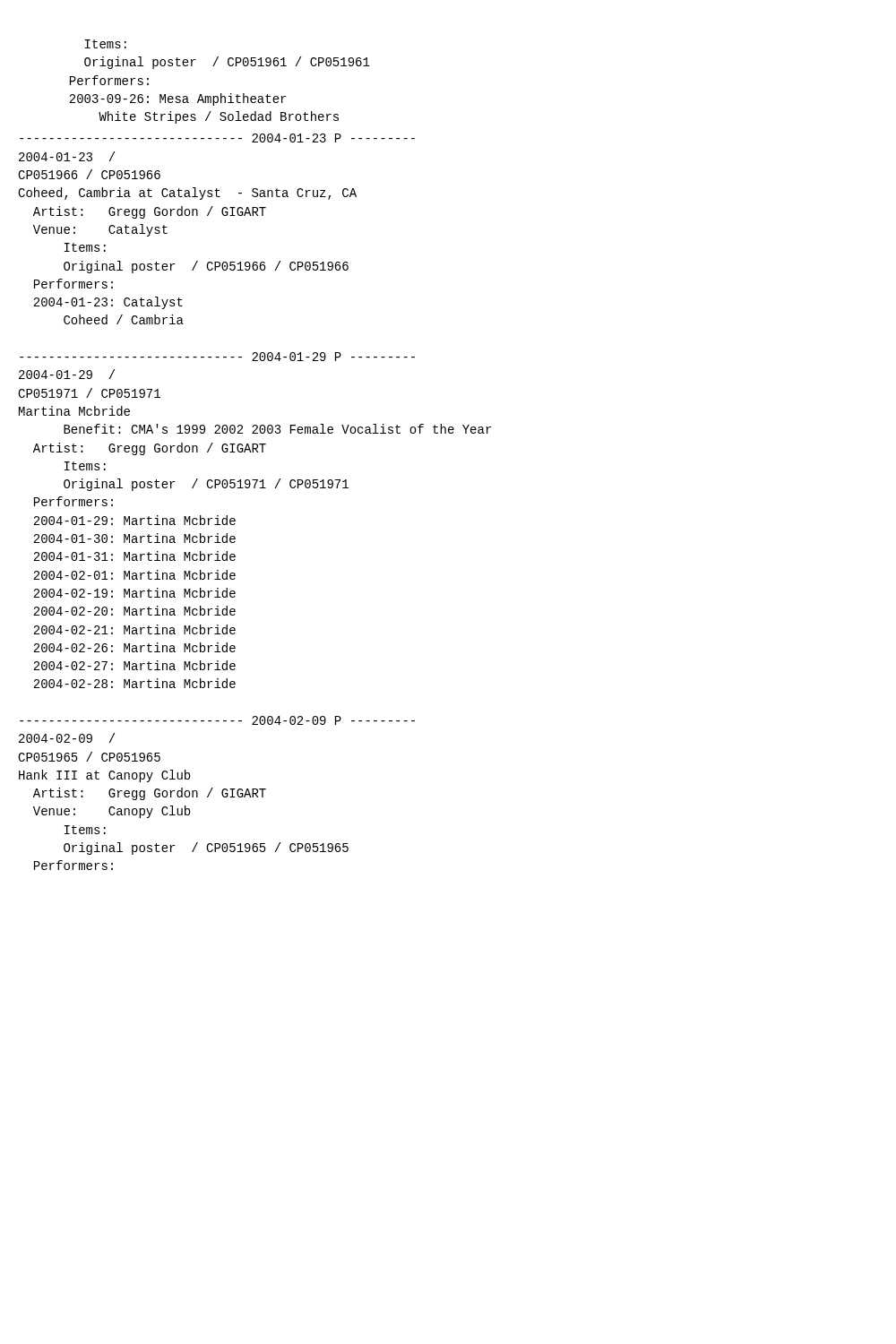The width and height of the screenshot is (896, 1344).
Task: Select the element starting "Items: Original poster / CP051961 / CP051961 Performers:"
Action: (x=106, y=44)
